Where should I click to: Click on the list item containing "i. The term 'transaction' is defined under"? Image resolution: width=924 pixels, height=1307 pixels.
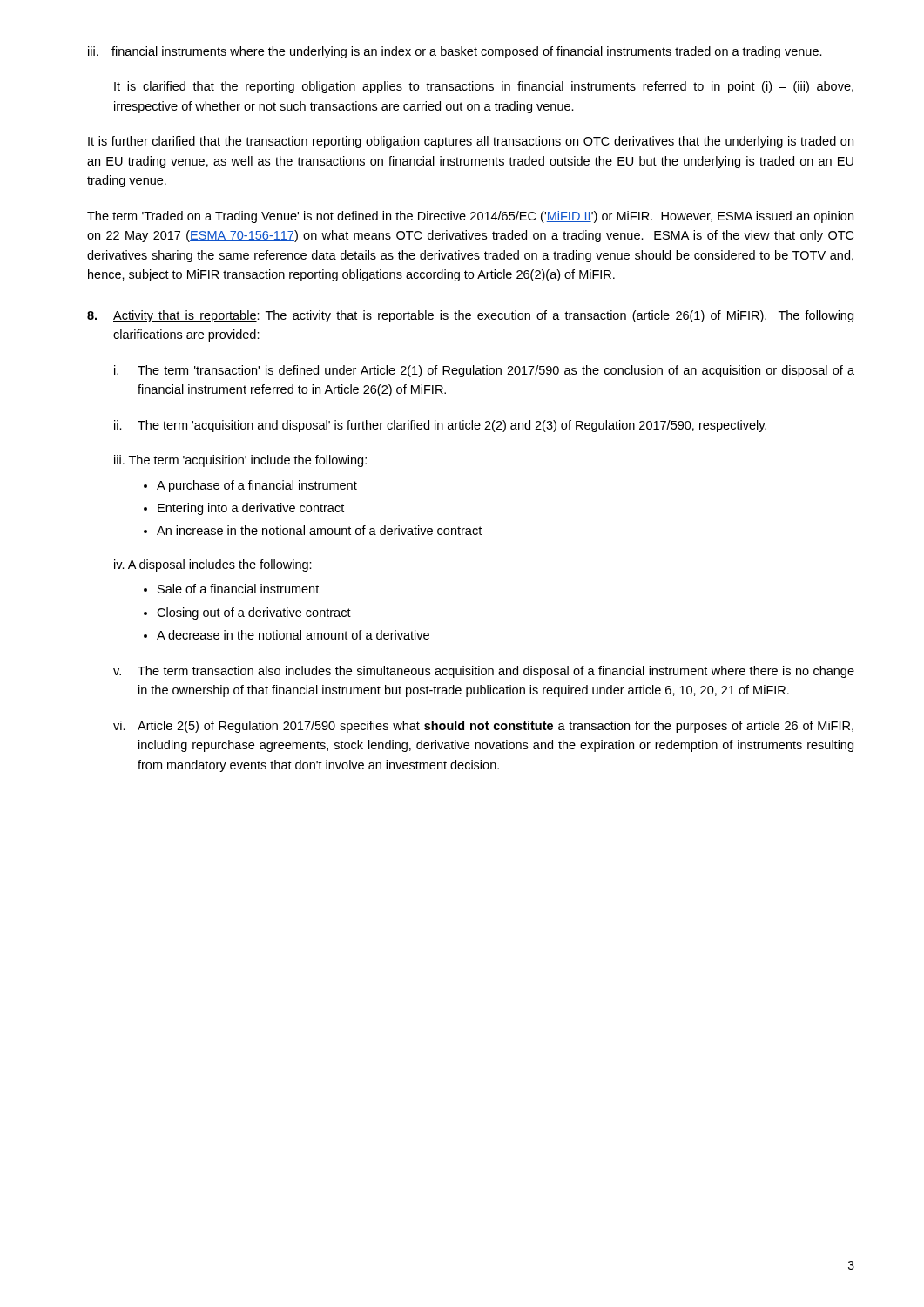(484, 380)
